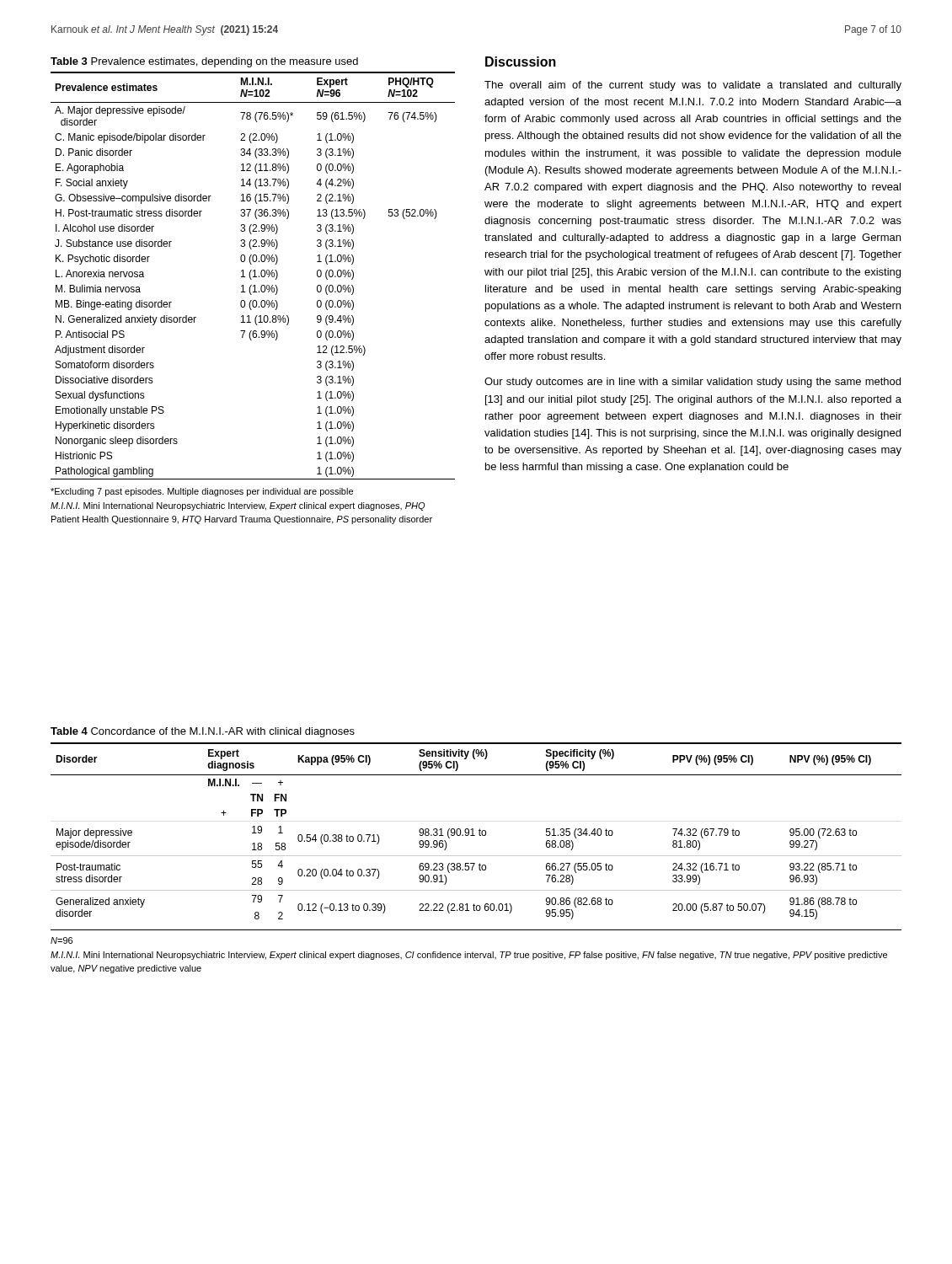The image size is (952, 1264).
Task: Find the element starting "Table 3 Prevalence estimates, depending on the"
Action: pyautogui.click(x=204, y=61)
